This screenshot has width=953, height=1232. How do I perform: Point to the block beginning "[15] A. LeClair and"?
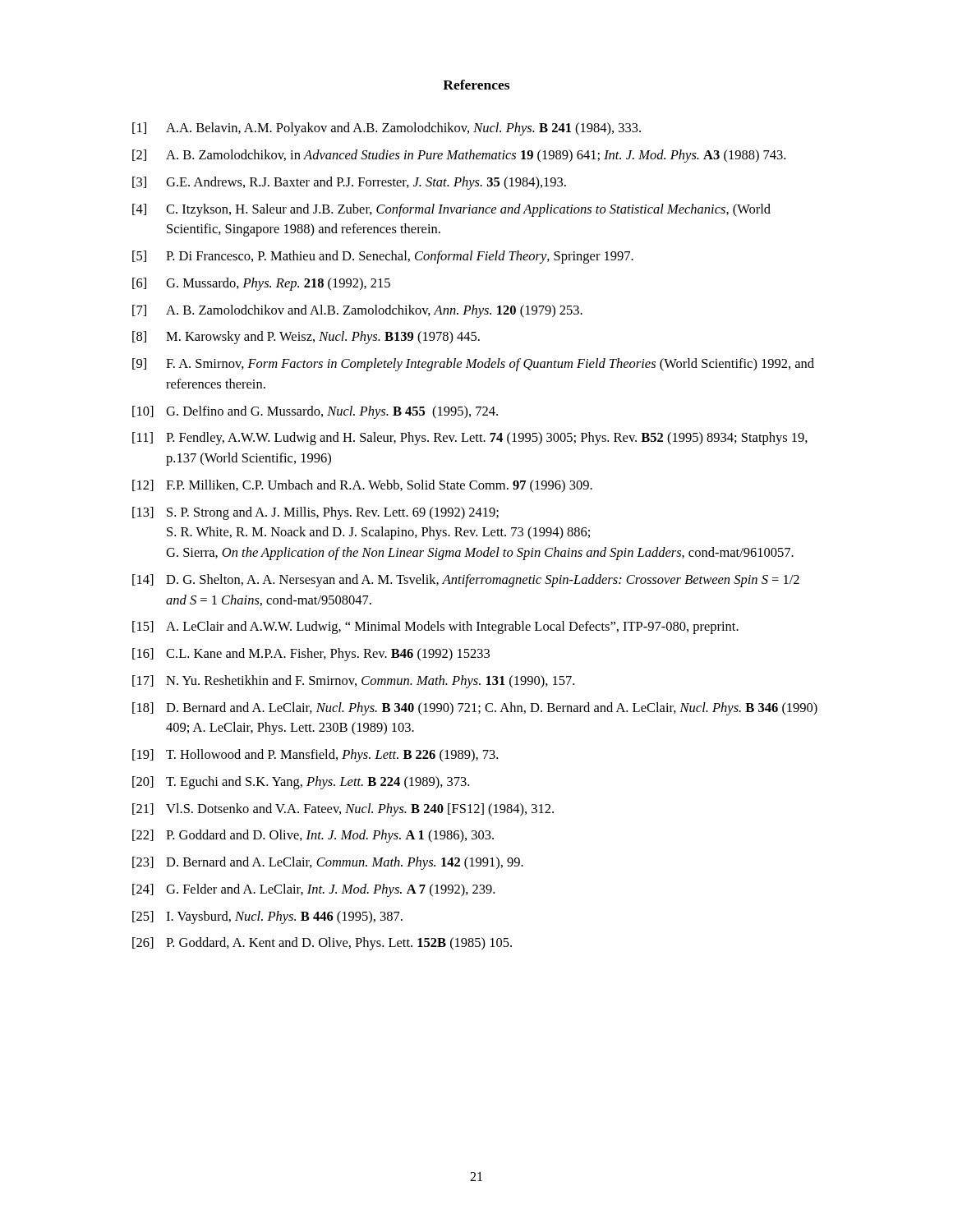tap(476, 627)
